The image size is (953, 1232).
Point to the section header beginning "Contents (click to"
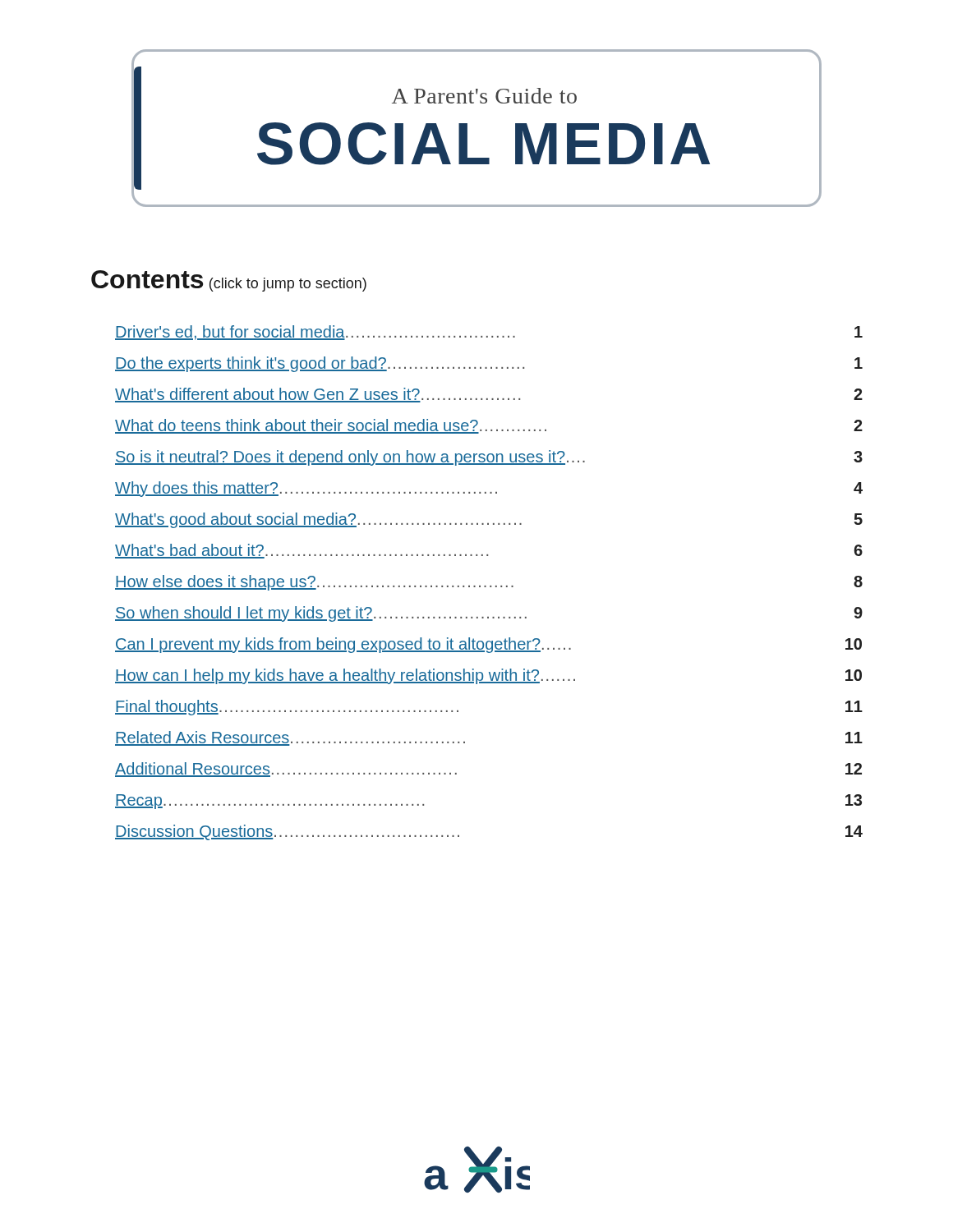click(x=229, y=279)
